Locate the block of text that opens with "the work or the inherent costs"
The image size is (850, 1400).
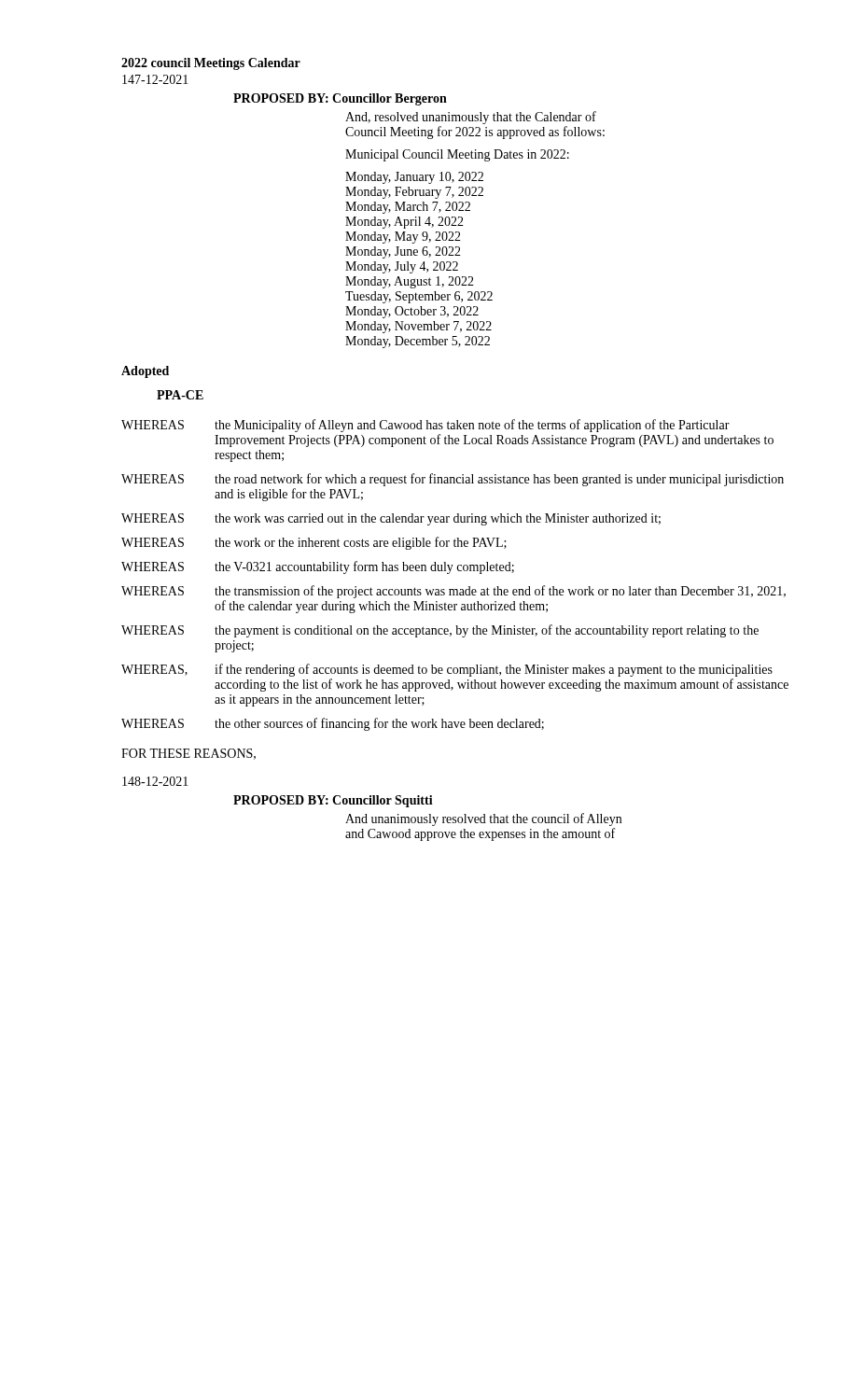[361, 543]
